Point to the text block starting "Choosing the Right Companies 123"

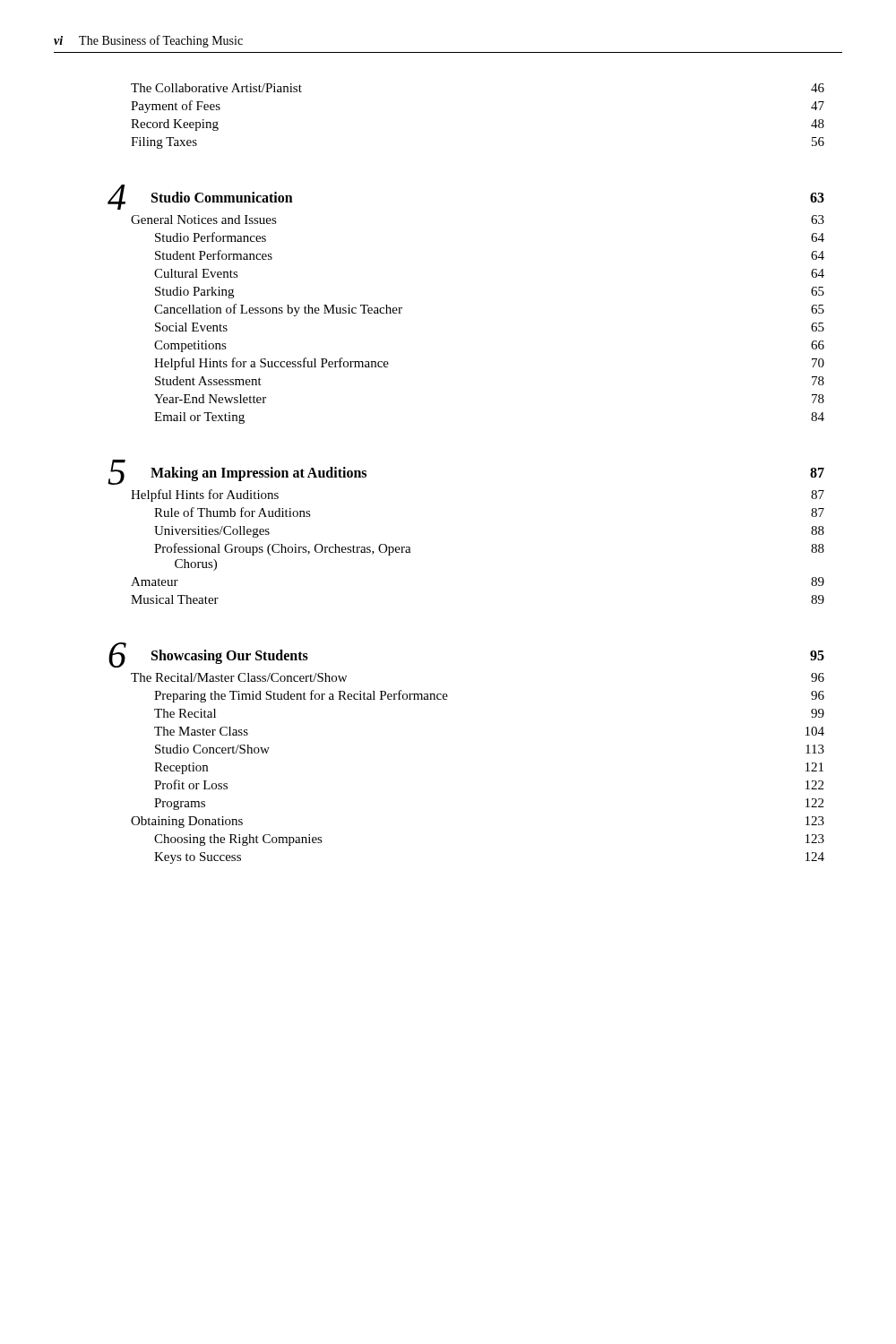tap(240, 840)
